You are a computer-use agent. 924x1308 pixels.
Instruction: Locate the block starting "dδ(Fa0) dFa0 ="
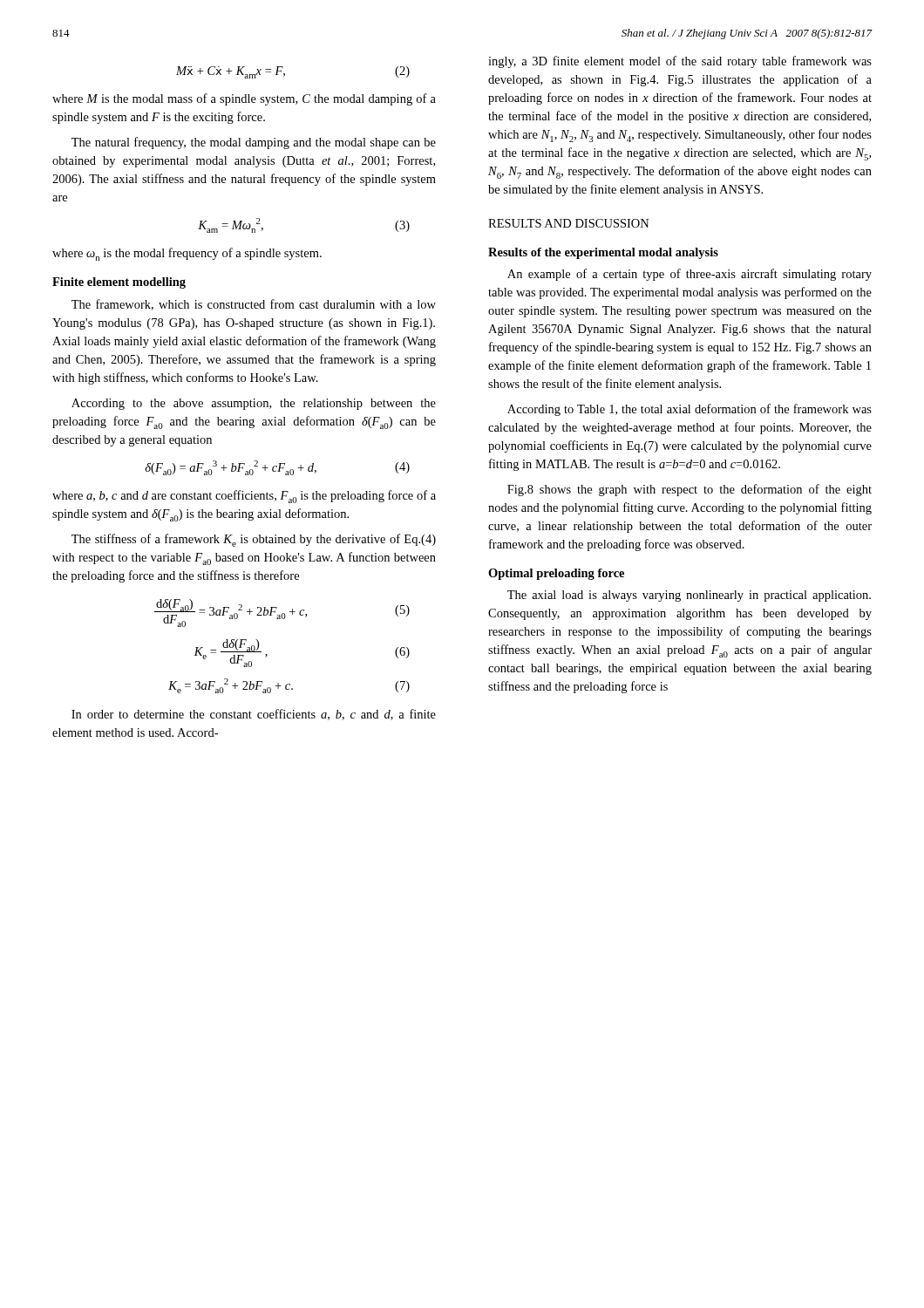[x=231, y=611]
